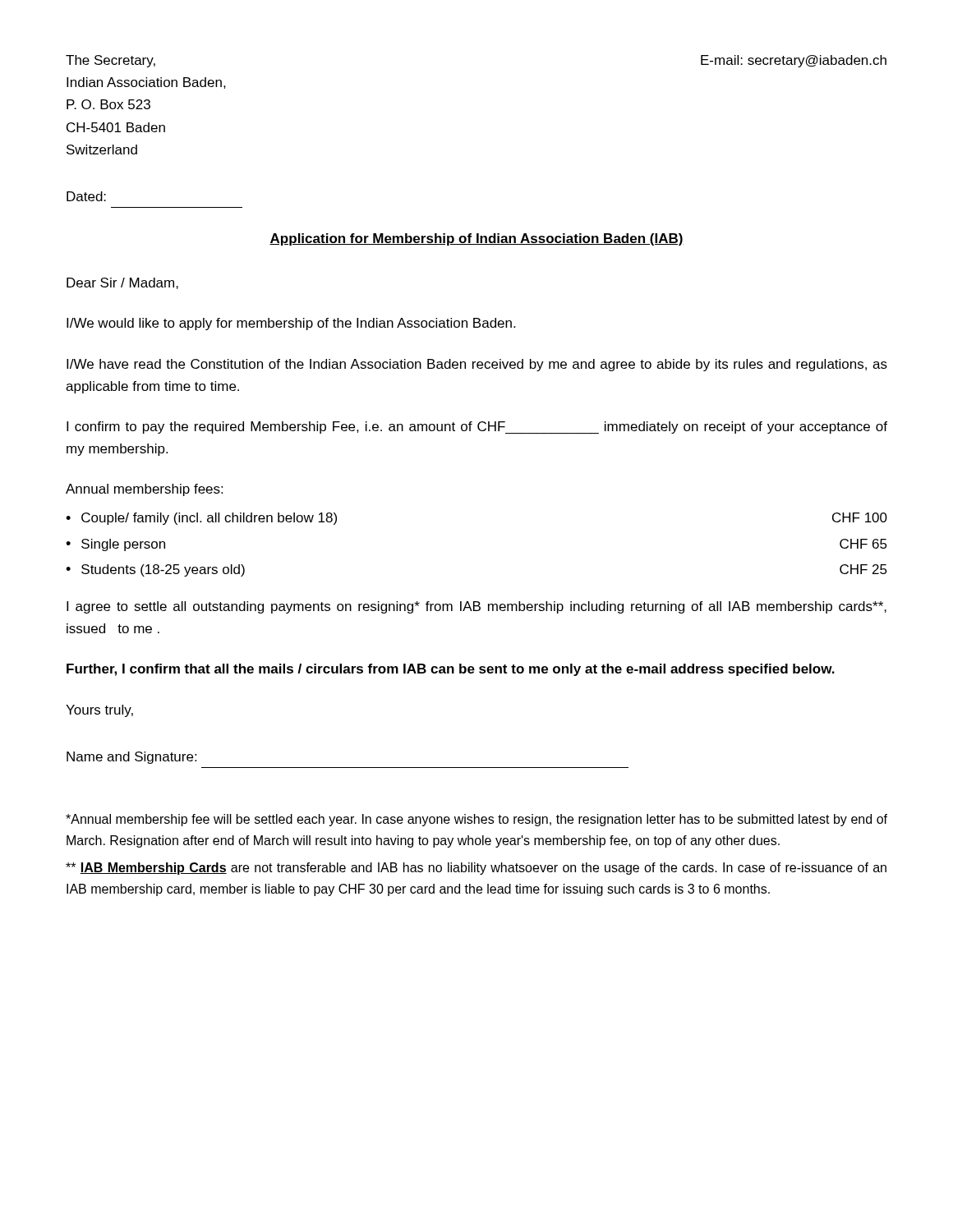
Task: Select the text that reads "Dear Sir / Madam,"
Action: point(122,283)
